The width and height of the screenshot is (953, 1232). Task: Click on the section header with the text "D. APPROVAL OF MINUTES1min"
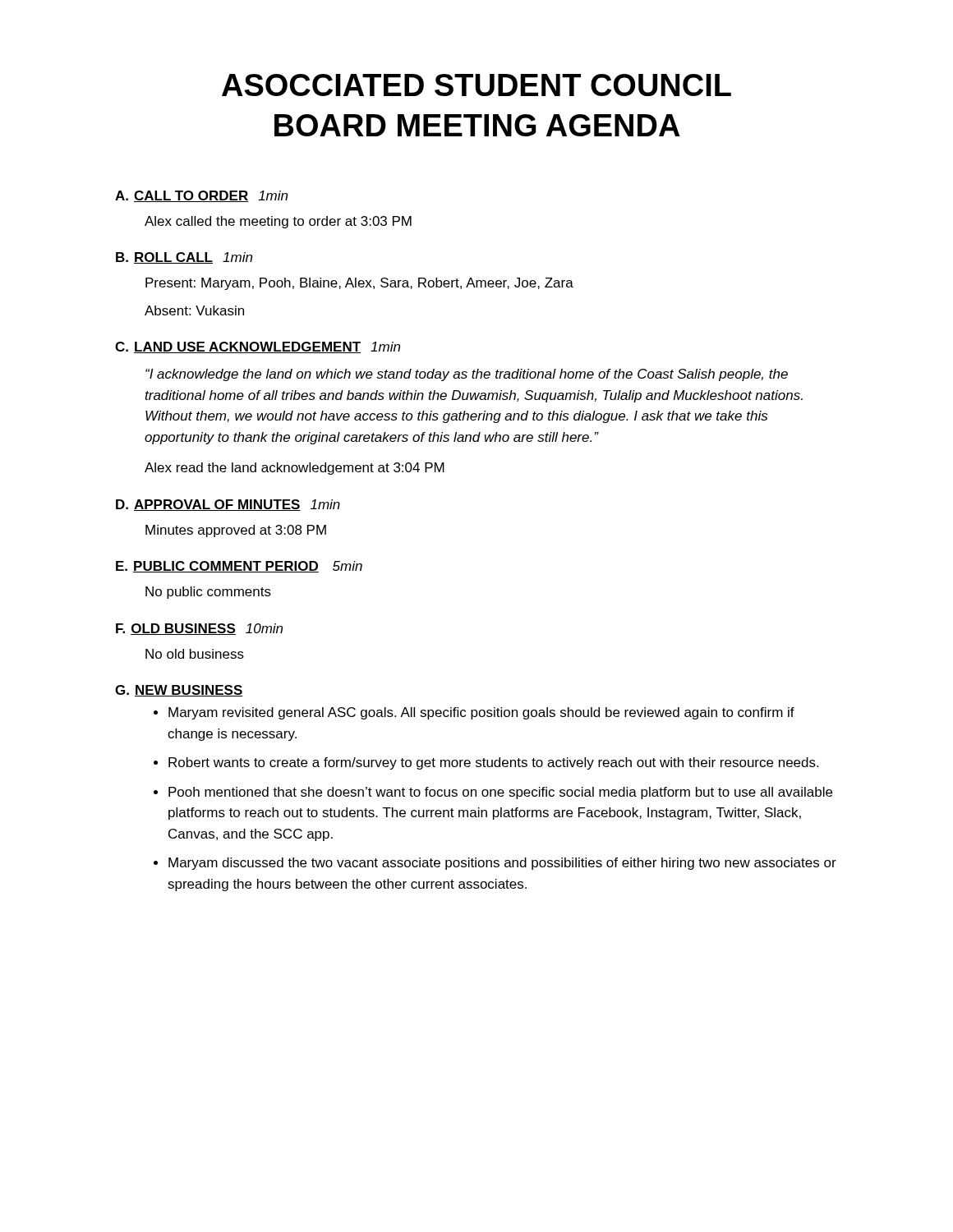[x=228, y=505]
